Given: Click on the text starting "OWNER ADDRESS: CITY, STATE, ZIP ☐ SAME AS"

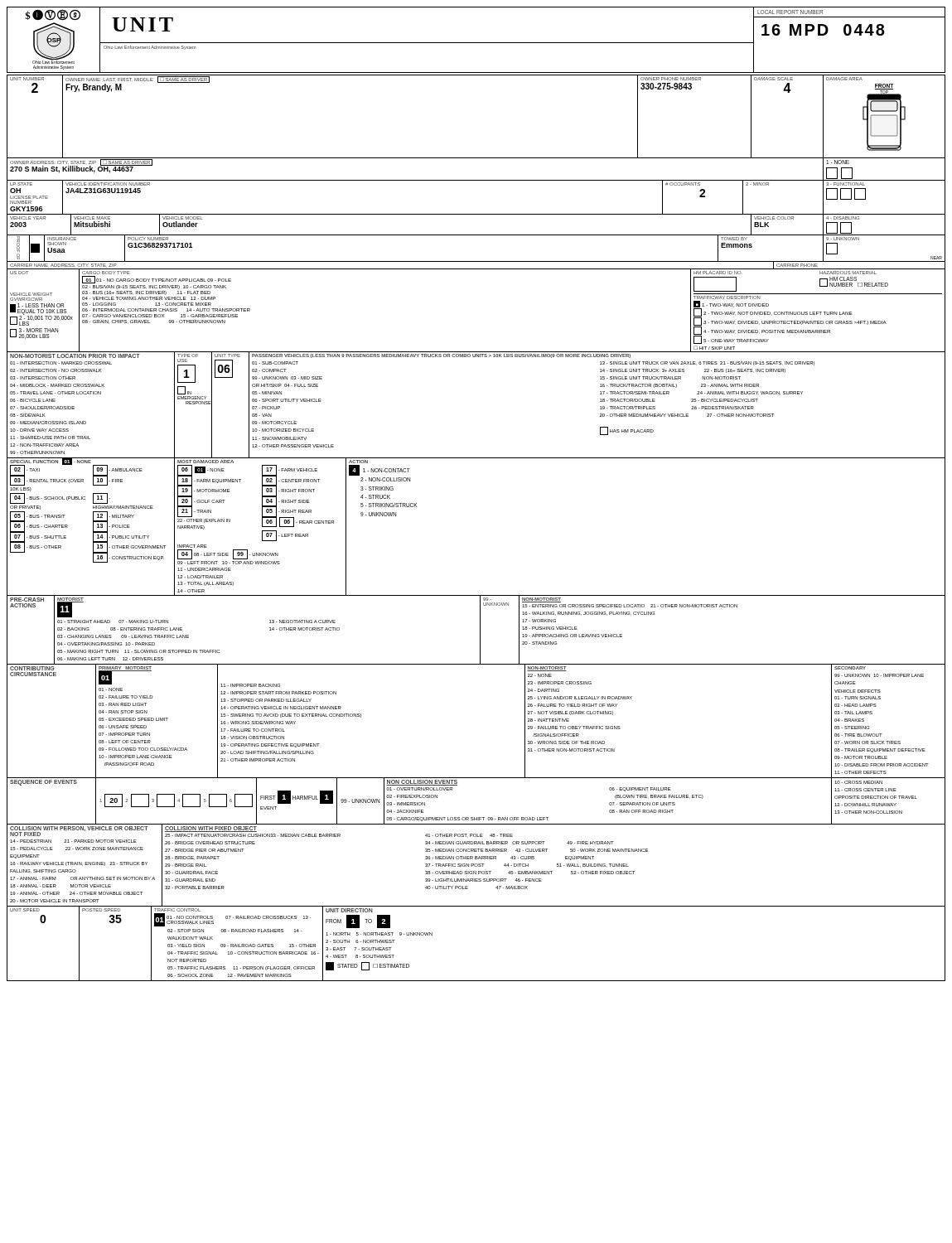Looking at the screenshot, I should coord(476,169).
